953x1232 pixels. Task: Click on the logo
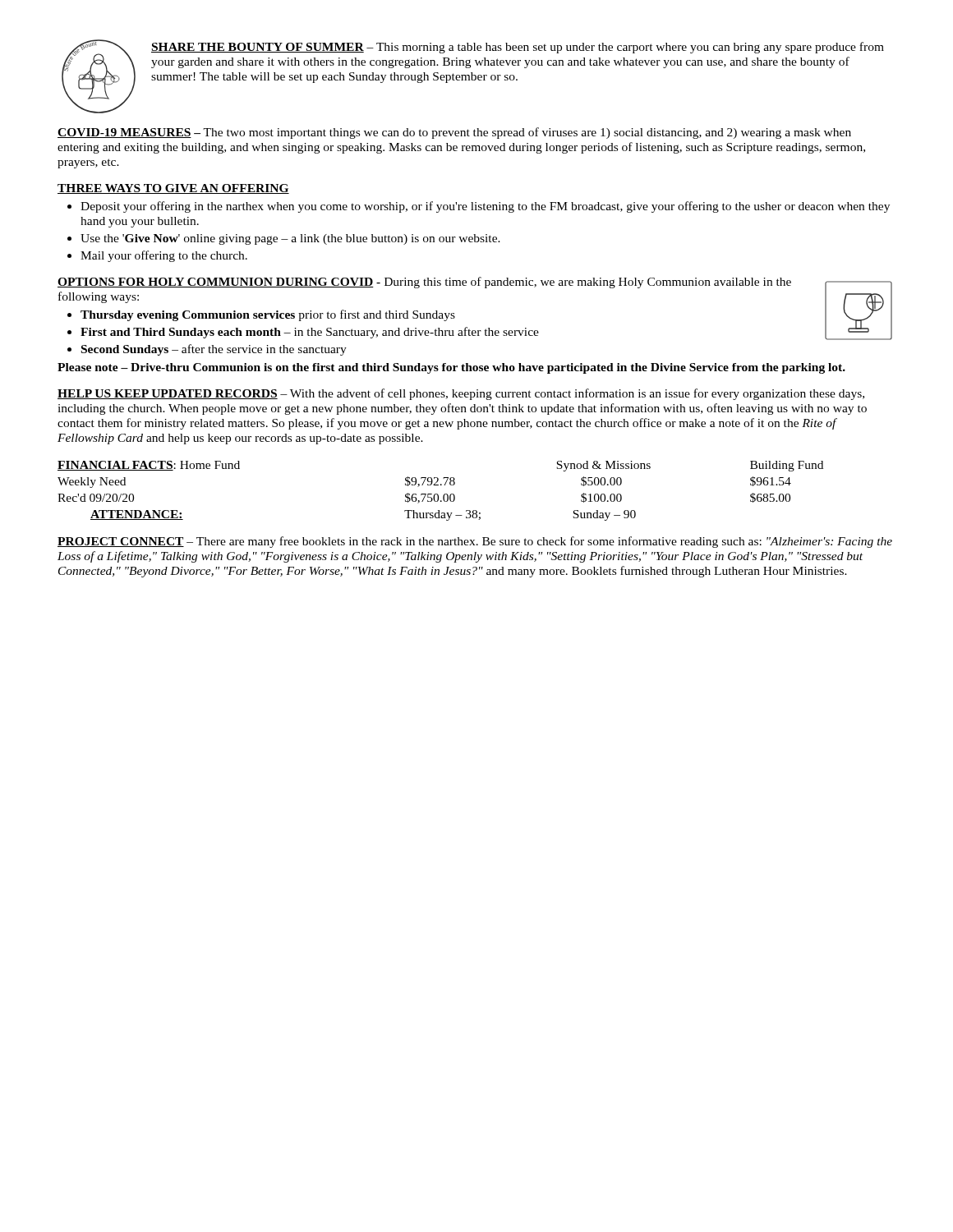tap(99, 76)
